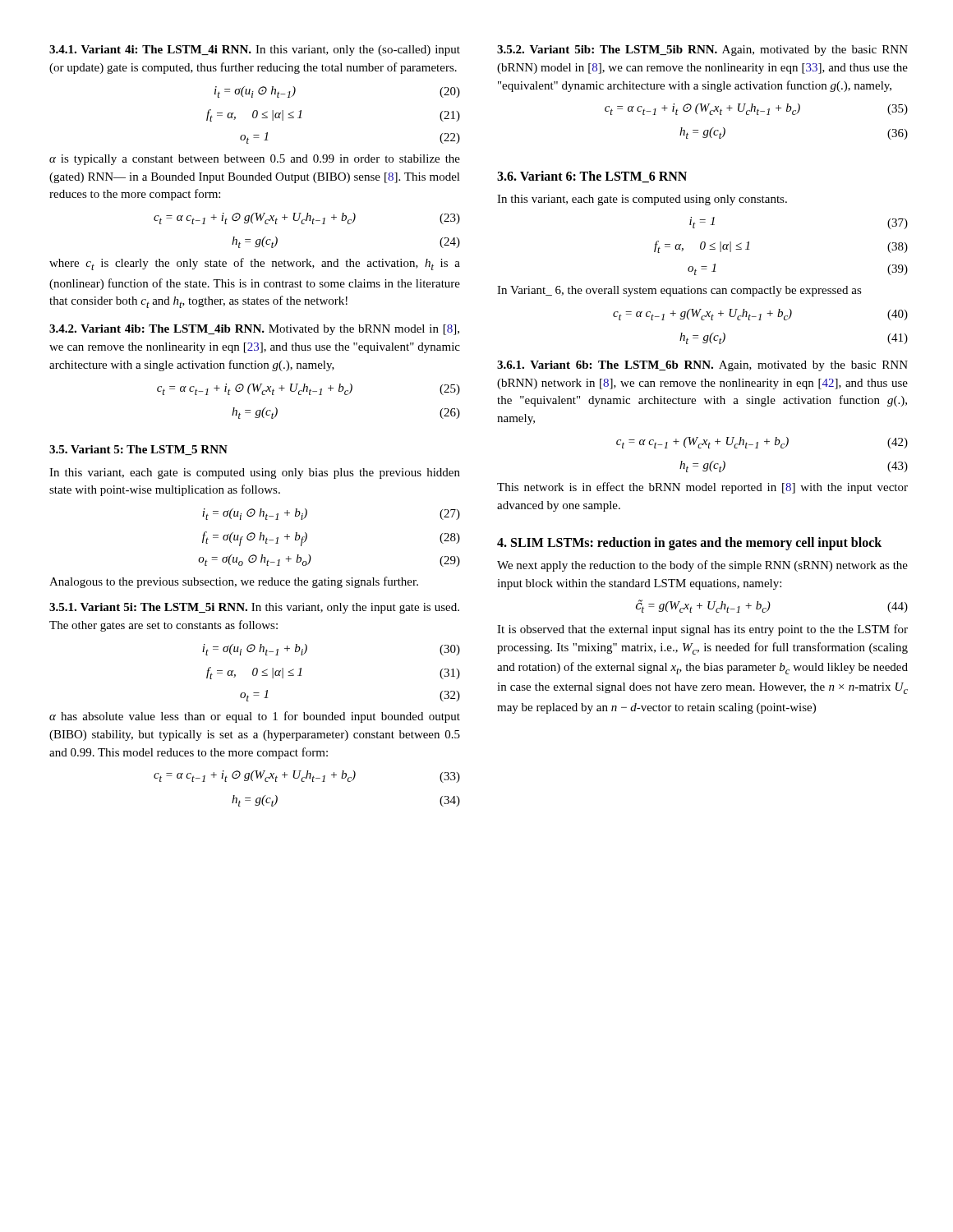Click on the element starting "α has absolute value less"
Viewport: 953px width, 1232px height.
(255, 735)
